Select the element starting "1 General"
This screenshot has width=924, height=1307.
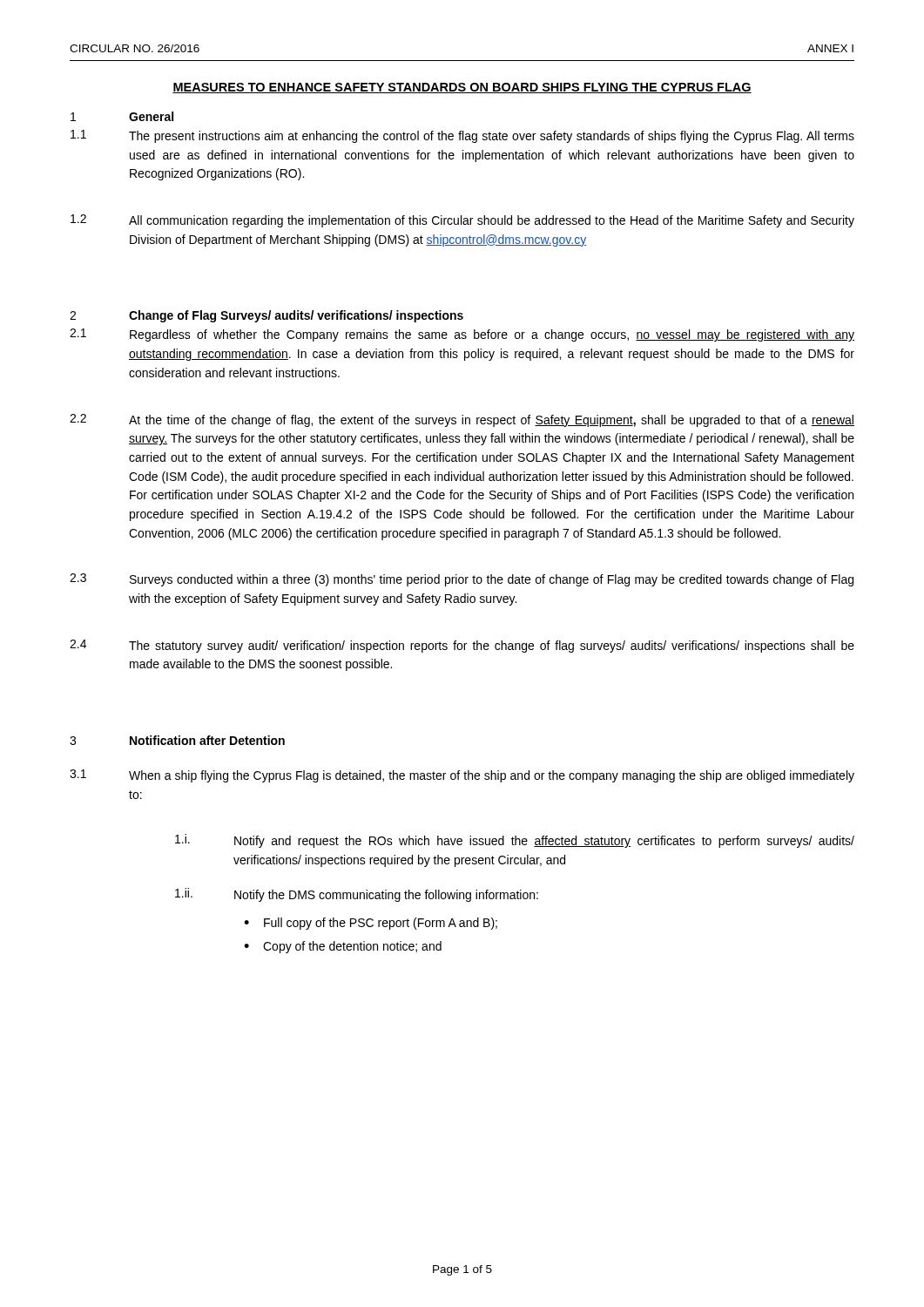click(122, 117)
